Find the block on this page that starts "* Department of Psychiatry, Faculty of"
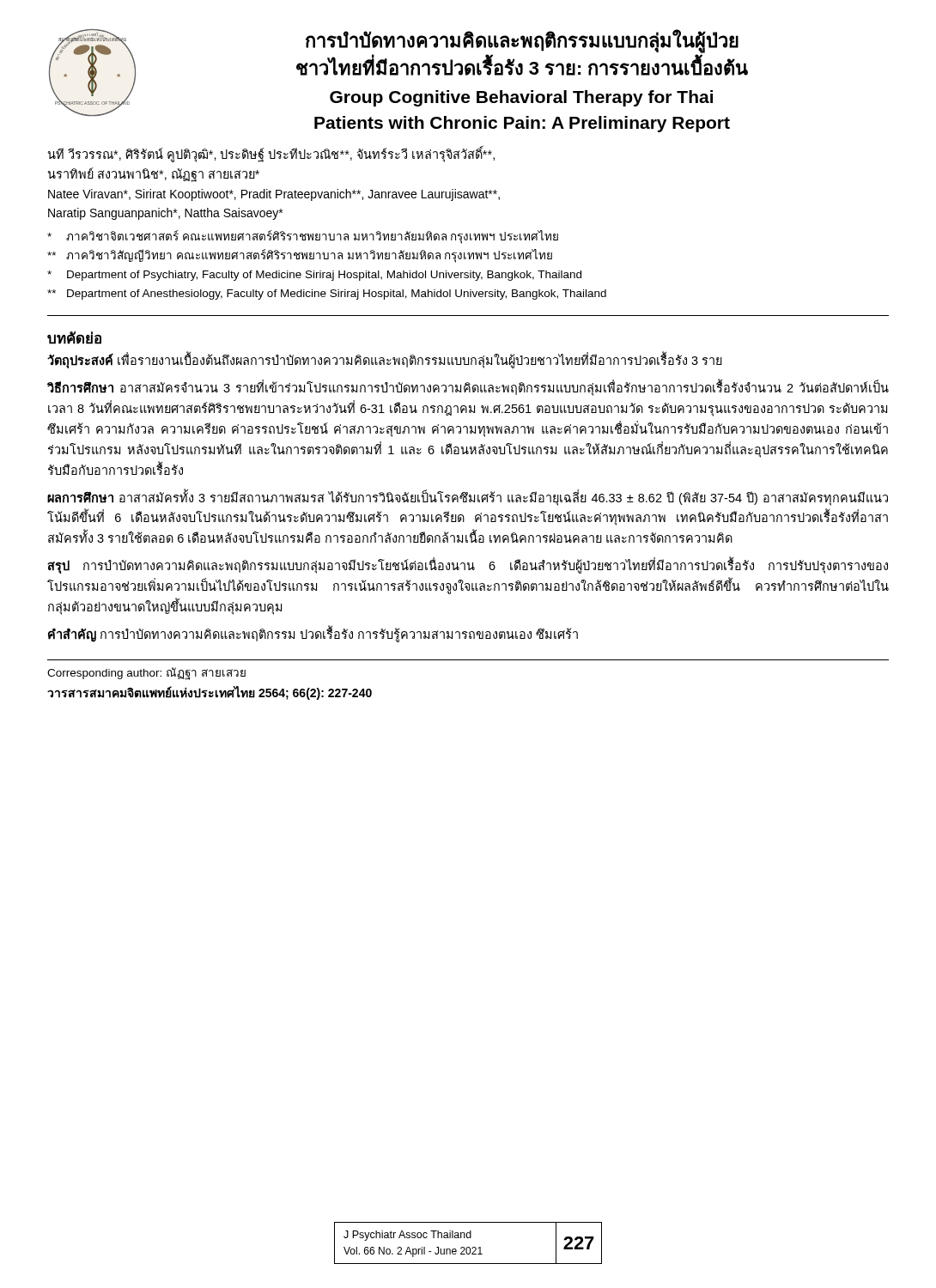Screen dimensions: 1288x936 pos(468,275)
